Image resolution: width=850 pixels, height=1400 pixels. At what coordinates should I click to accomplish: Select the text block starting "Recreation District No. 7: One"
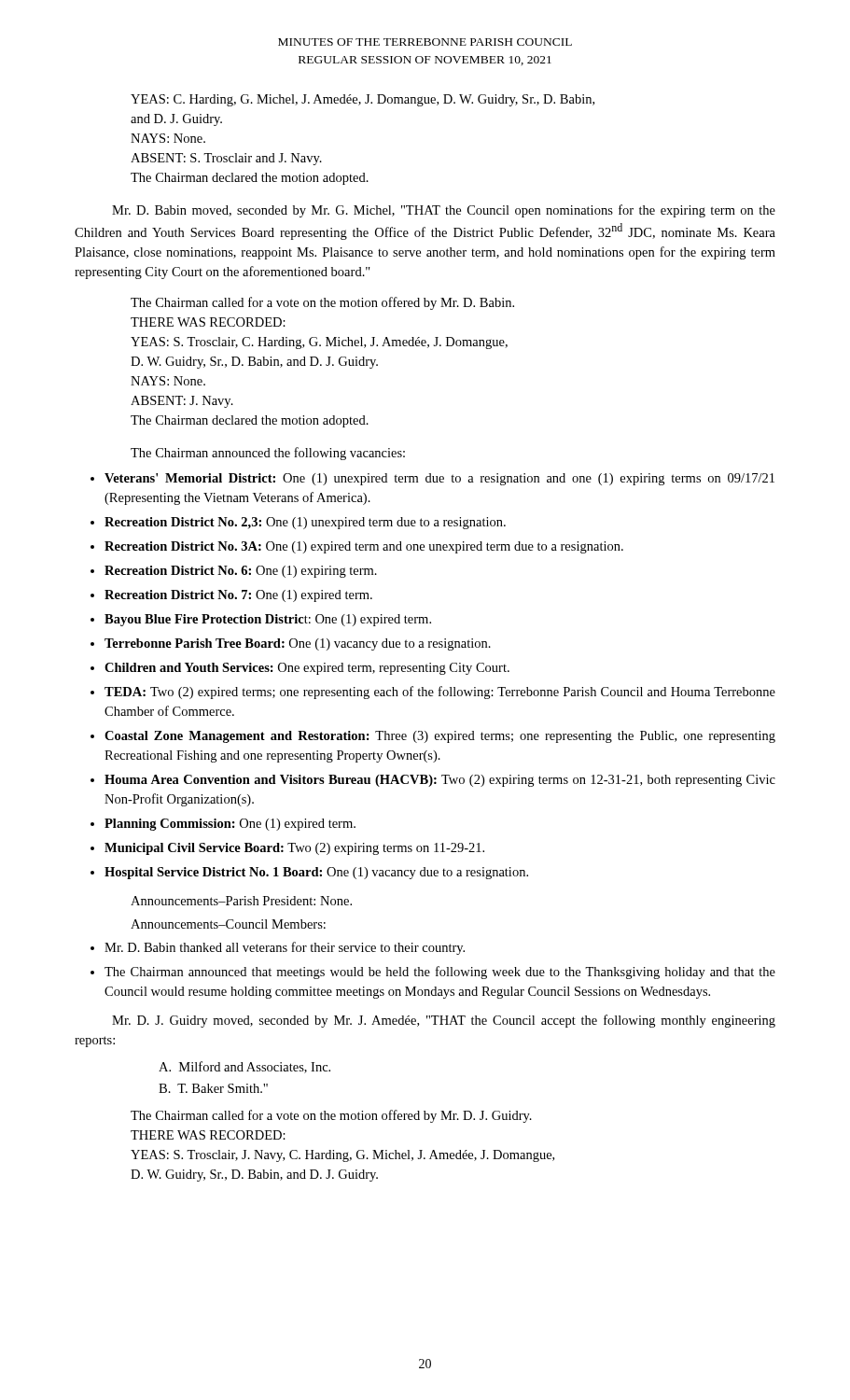(239, 595)
